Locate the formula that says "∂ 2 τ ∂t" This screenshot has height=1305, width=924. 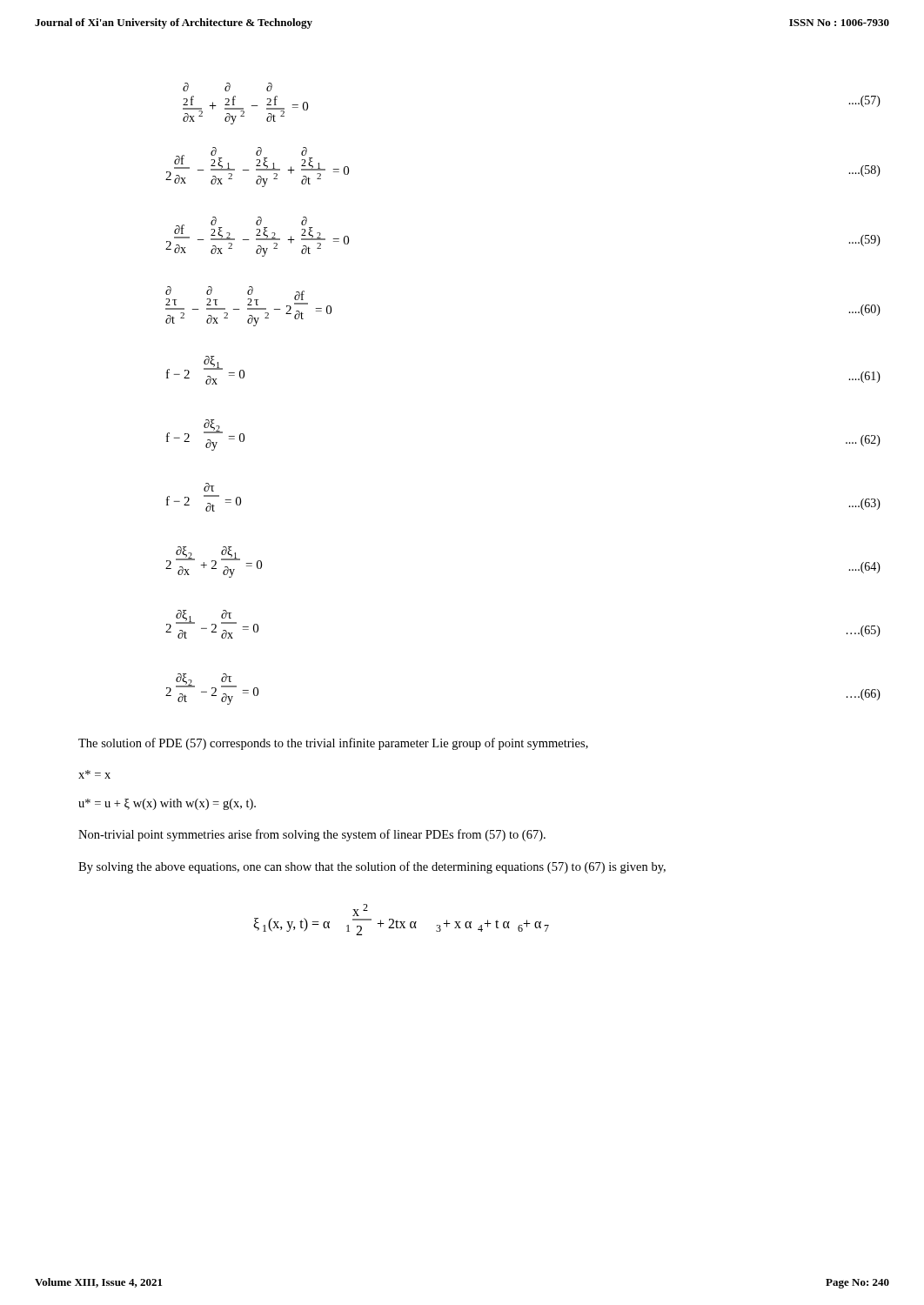point(258,305)
